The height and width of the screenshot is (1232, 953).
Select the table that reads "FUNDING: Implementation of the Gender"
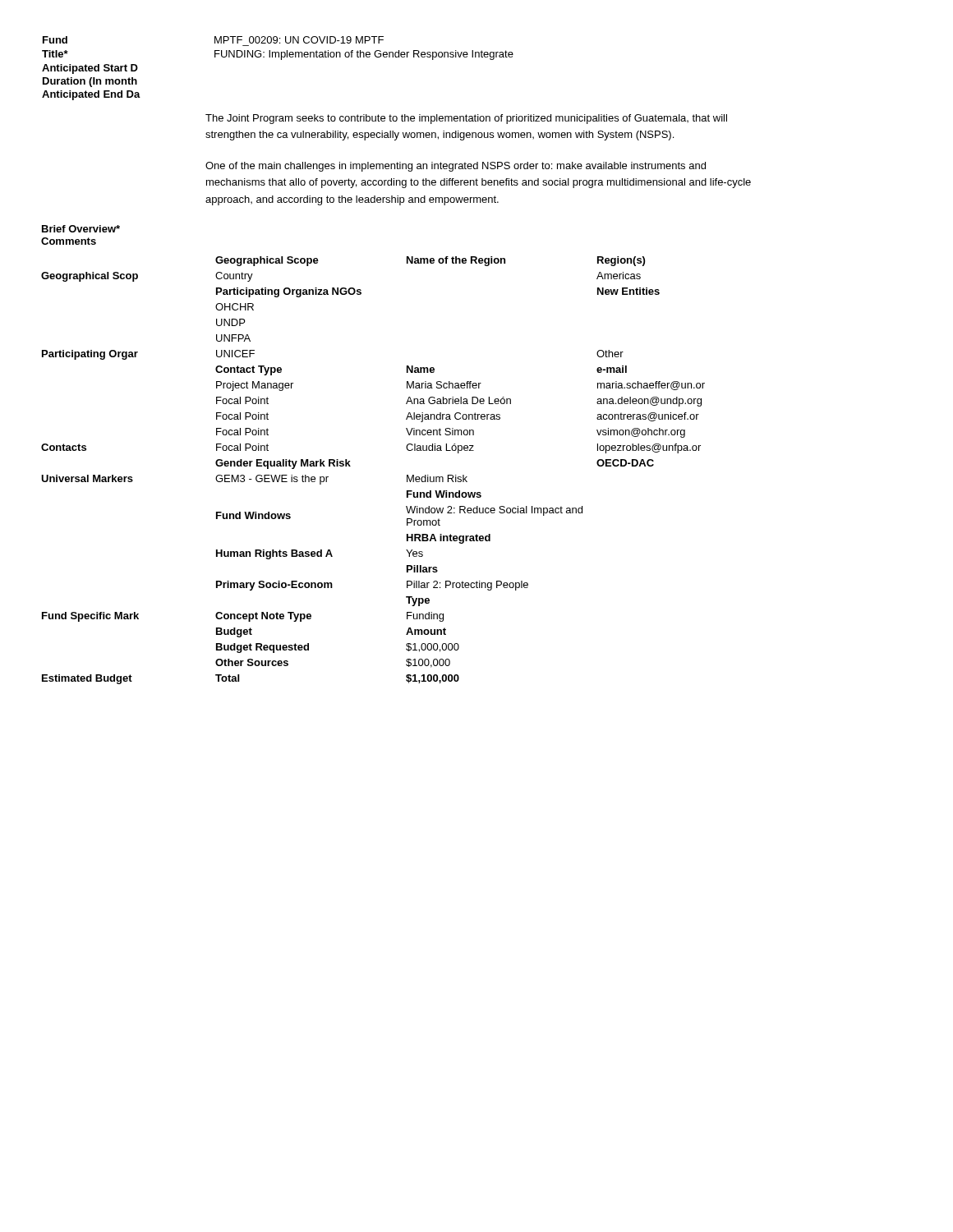tap(476, 68)
